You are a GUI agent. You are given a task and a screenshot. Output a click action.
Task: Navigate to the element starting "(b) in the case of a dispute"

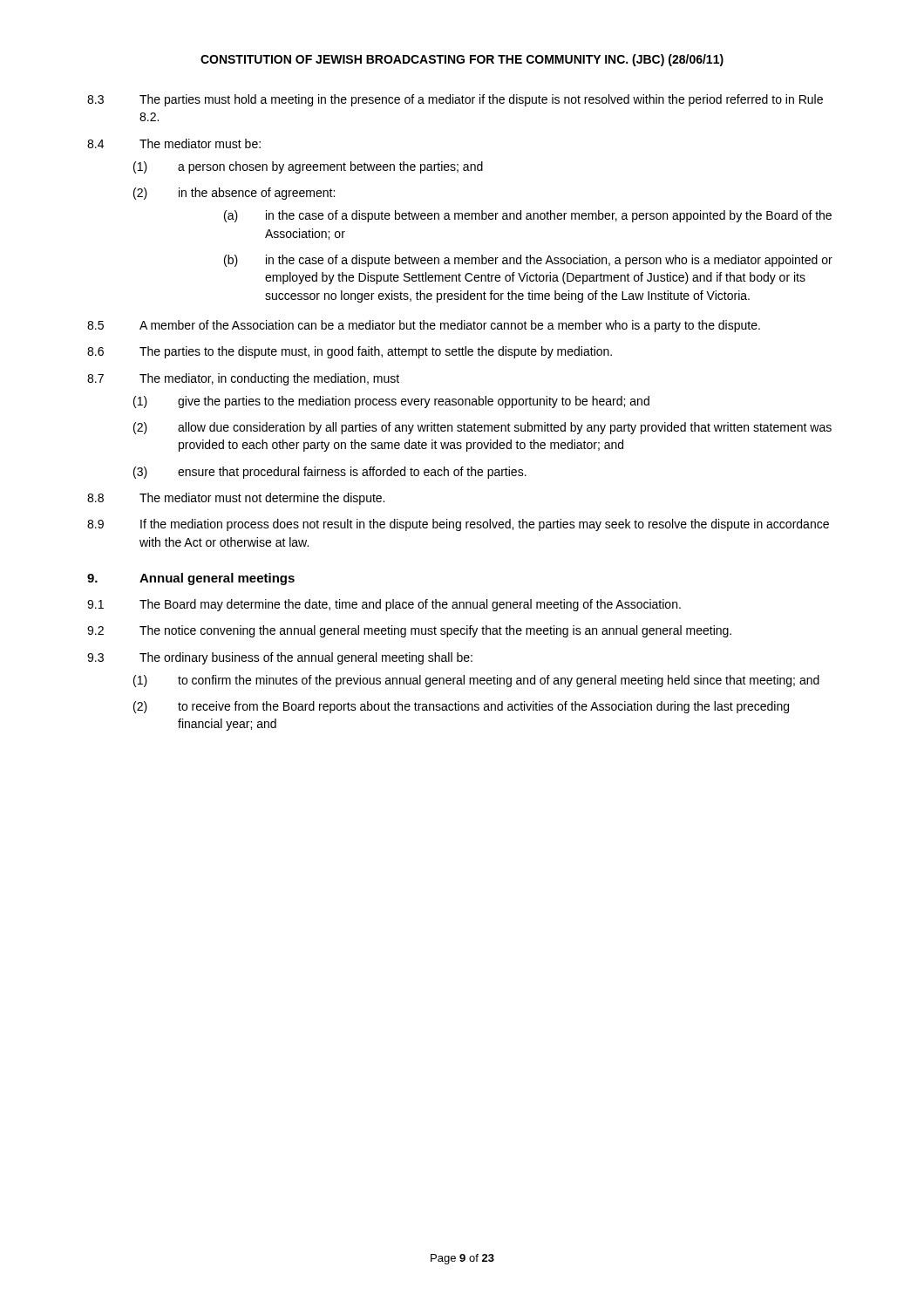(x=530, y=278)
